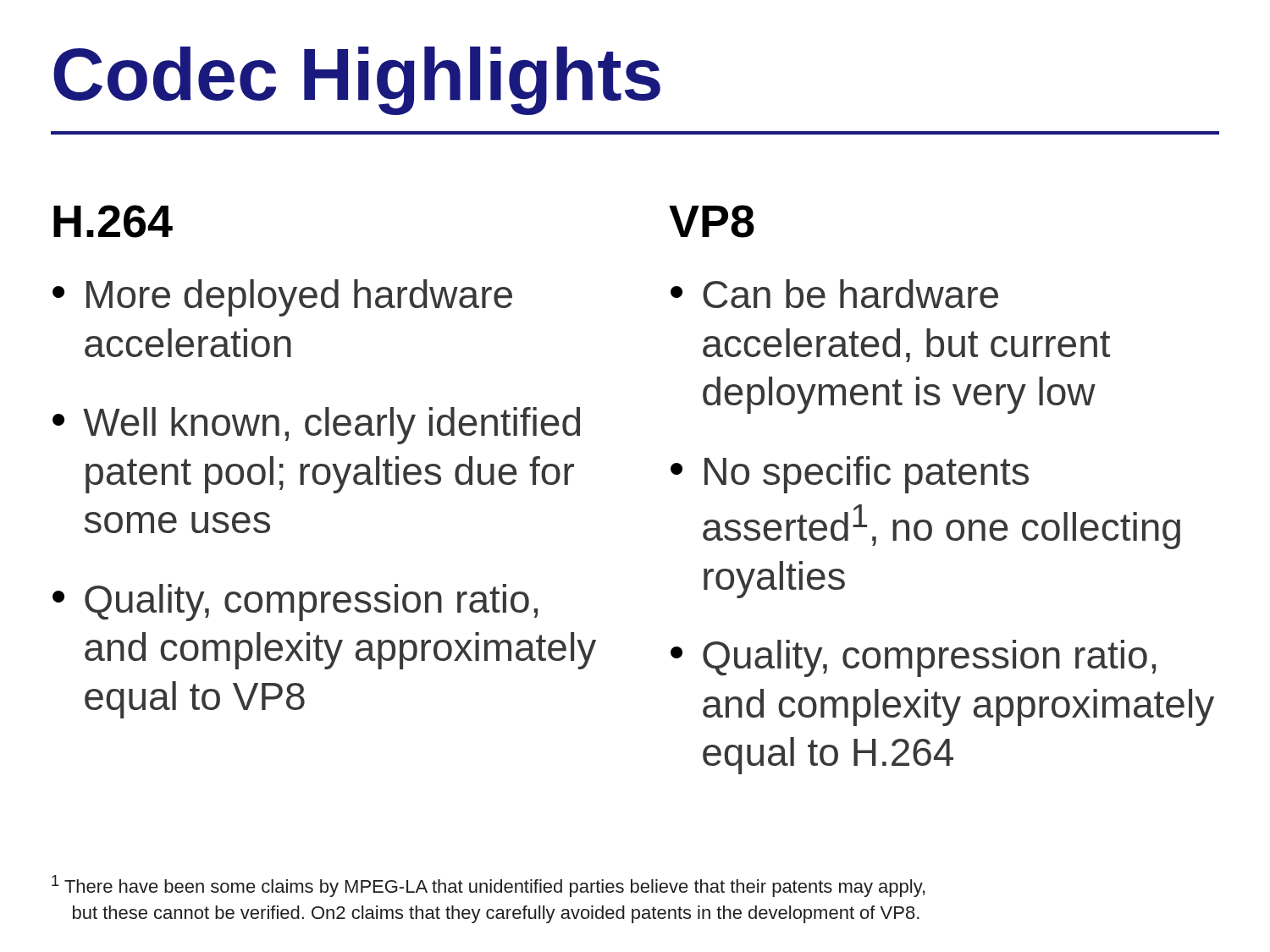The width and height of the screenshot is (1270, 952).
Task: Click the title
Action: [635, 75]
